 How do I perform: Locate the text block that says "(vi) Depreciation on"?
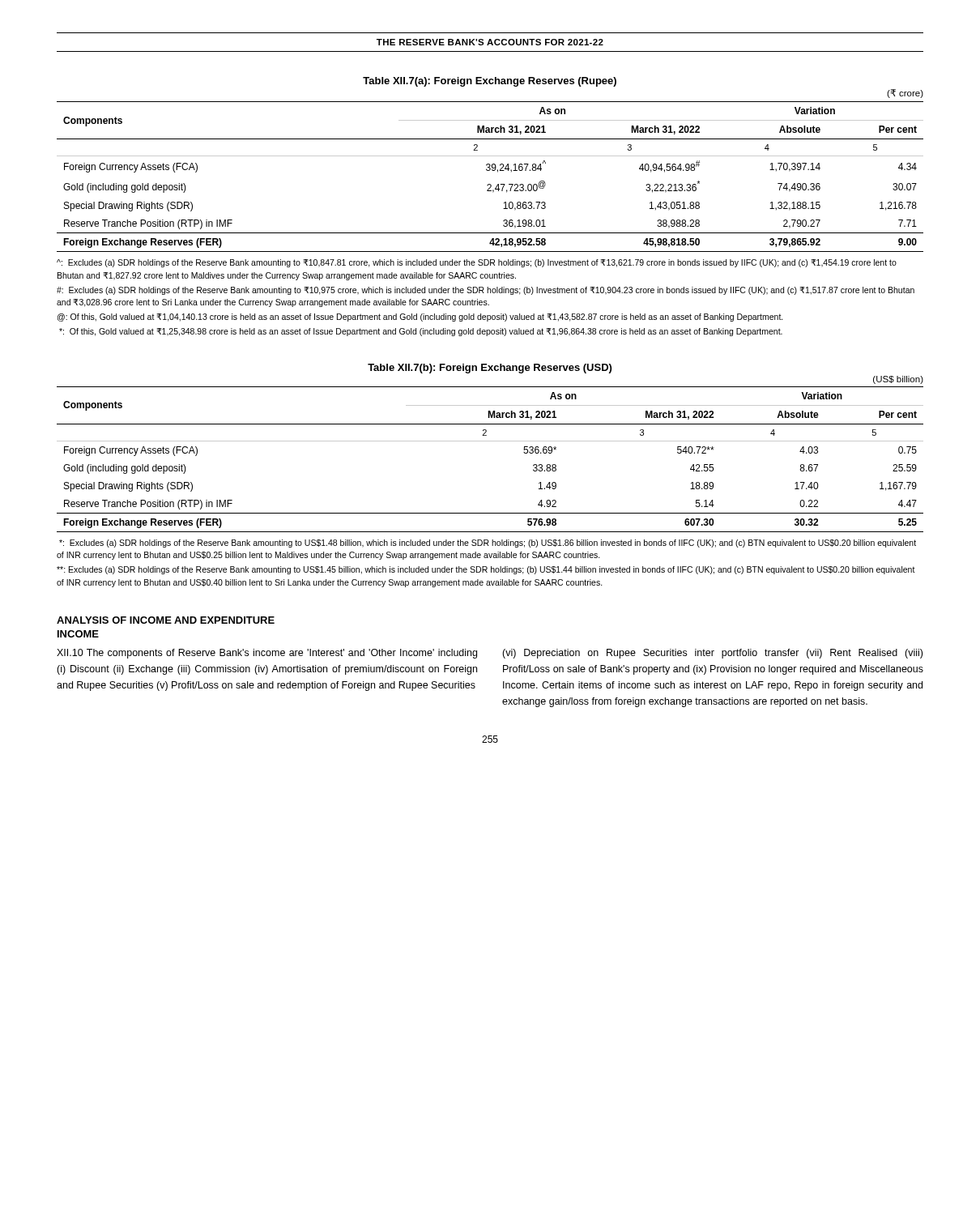click(713, 677)
